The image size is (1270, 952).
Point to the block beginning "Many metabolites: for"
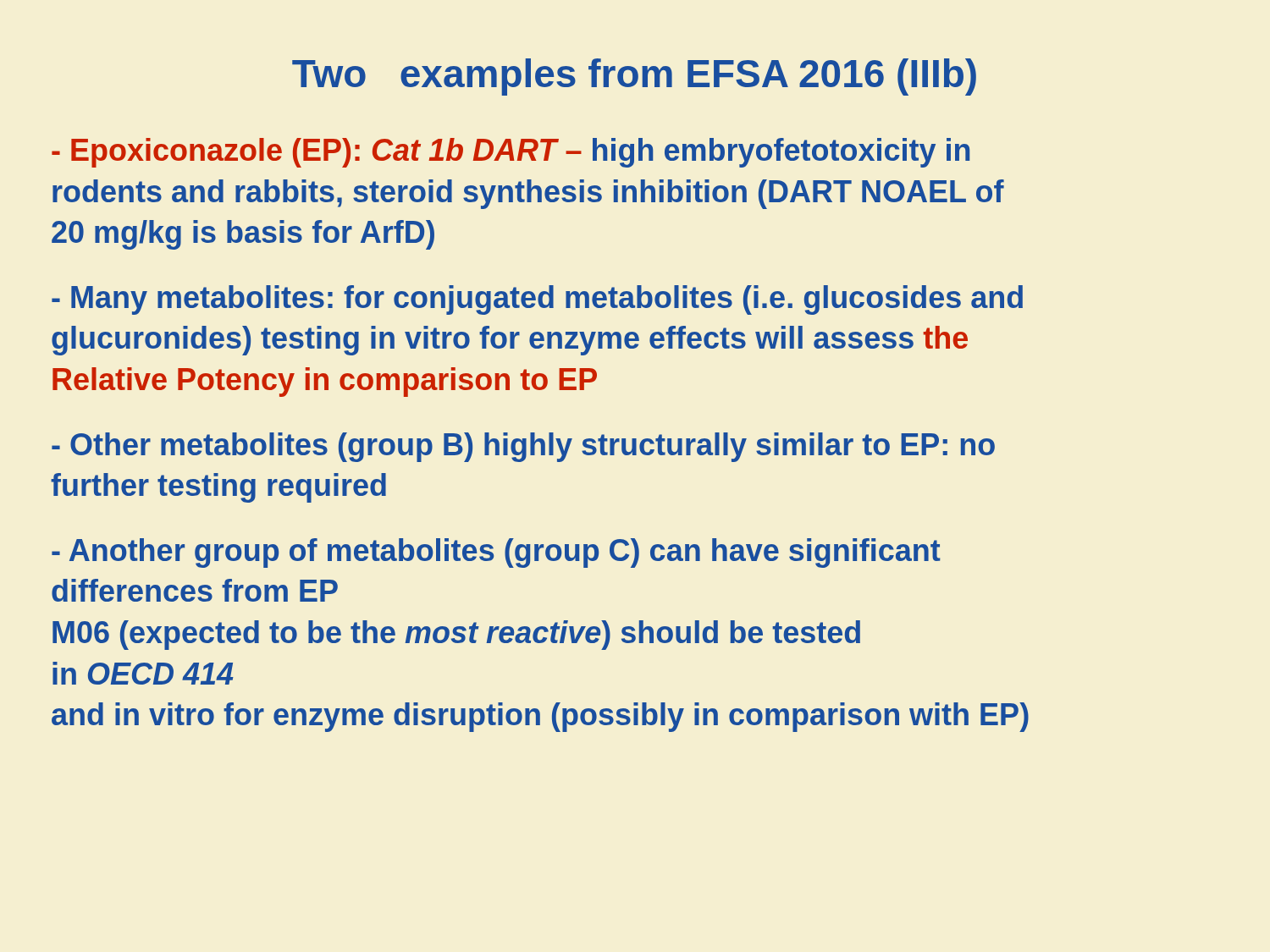coord(538,338)
